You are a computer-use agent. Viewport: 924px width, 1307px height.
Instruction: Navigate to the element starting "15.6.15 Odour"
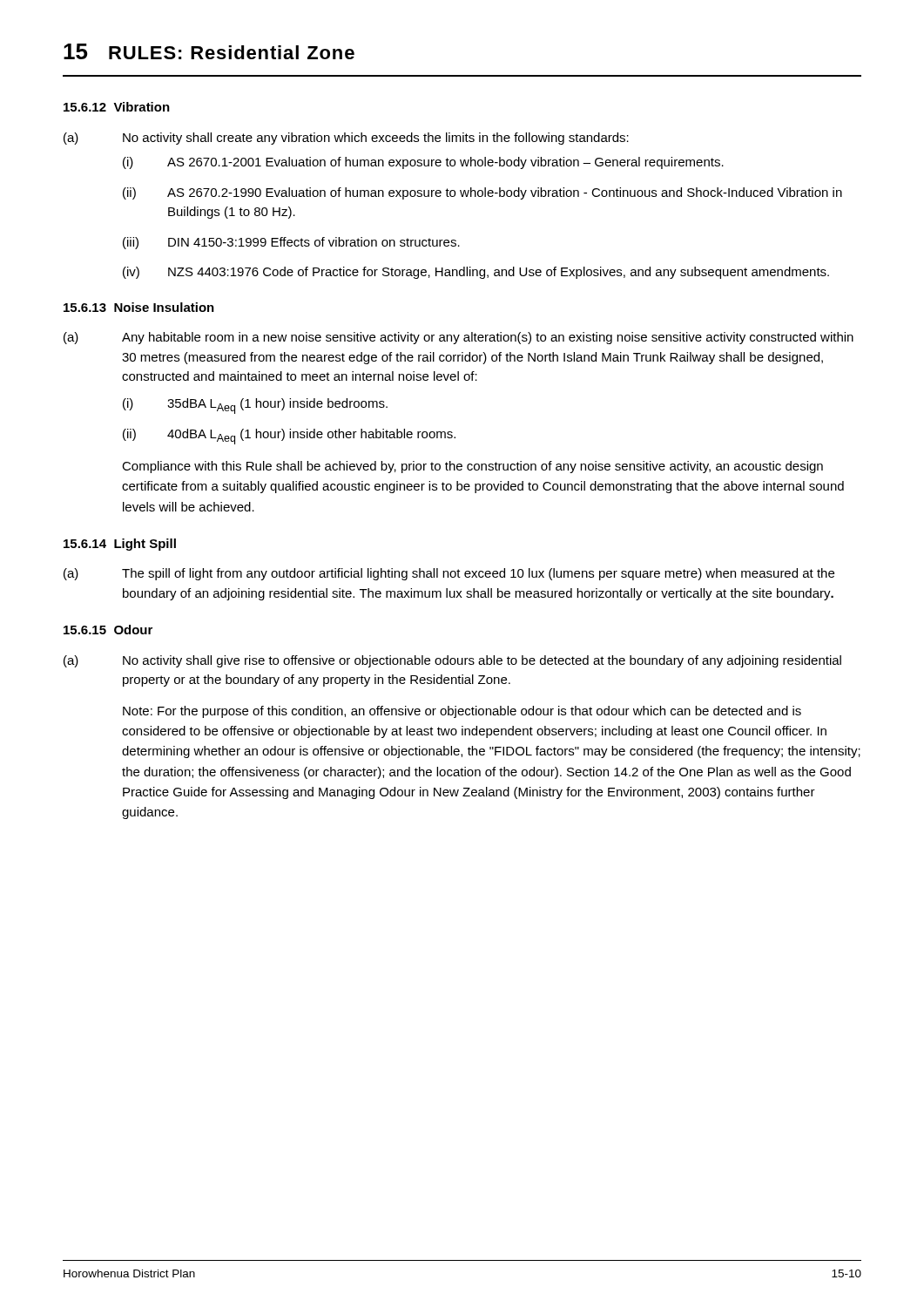pos(108,630)
